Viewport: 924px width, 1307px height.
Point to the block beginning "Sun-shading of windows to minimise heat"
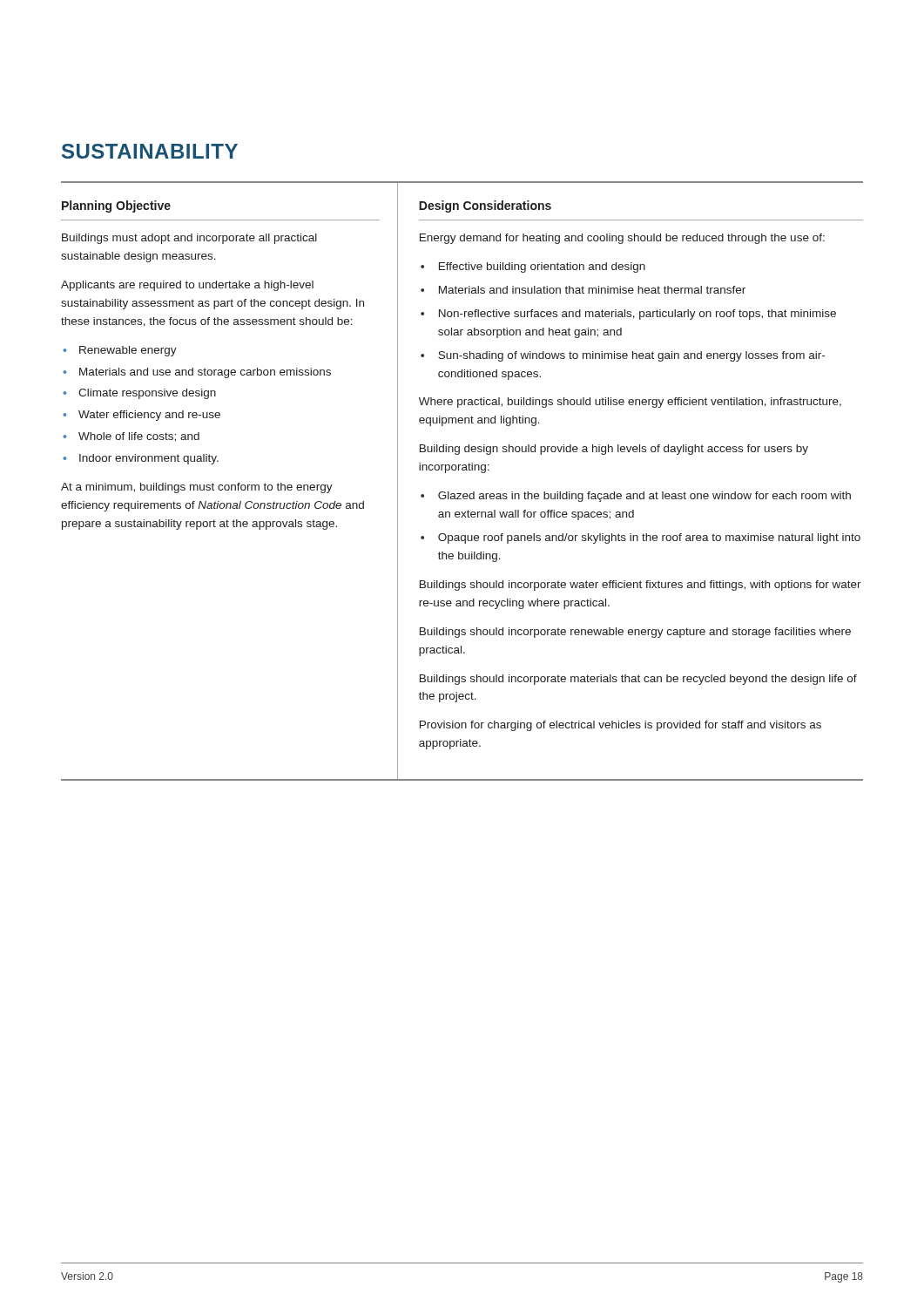[632, 364]
